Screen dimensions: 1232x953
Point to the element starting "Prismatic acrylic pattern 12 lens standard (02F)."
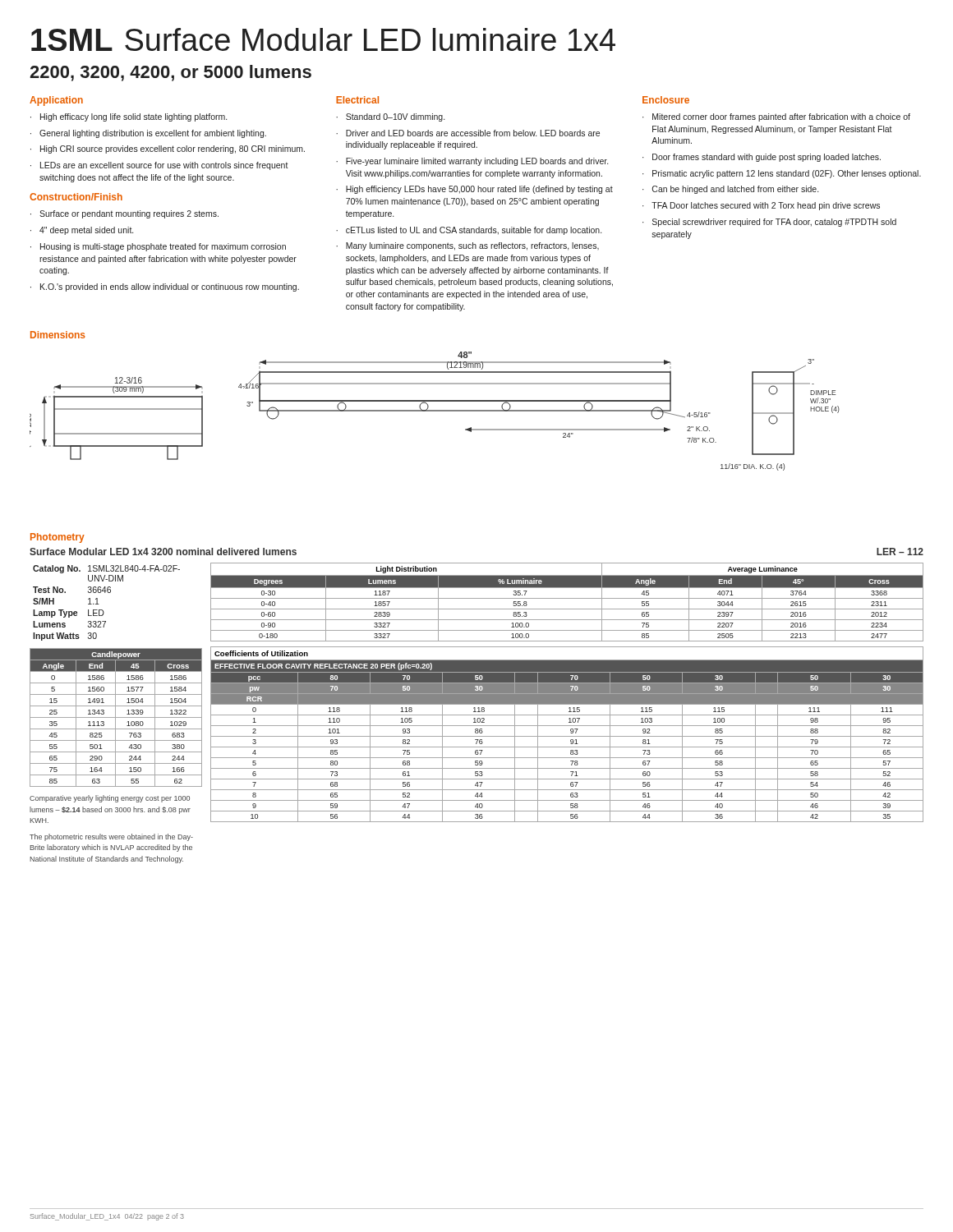(787, 173)
